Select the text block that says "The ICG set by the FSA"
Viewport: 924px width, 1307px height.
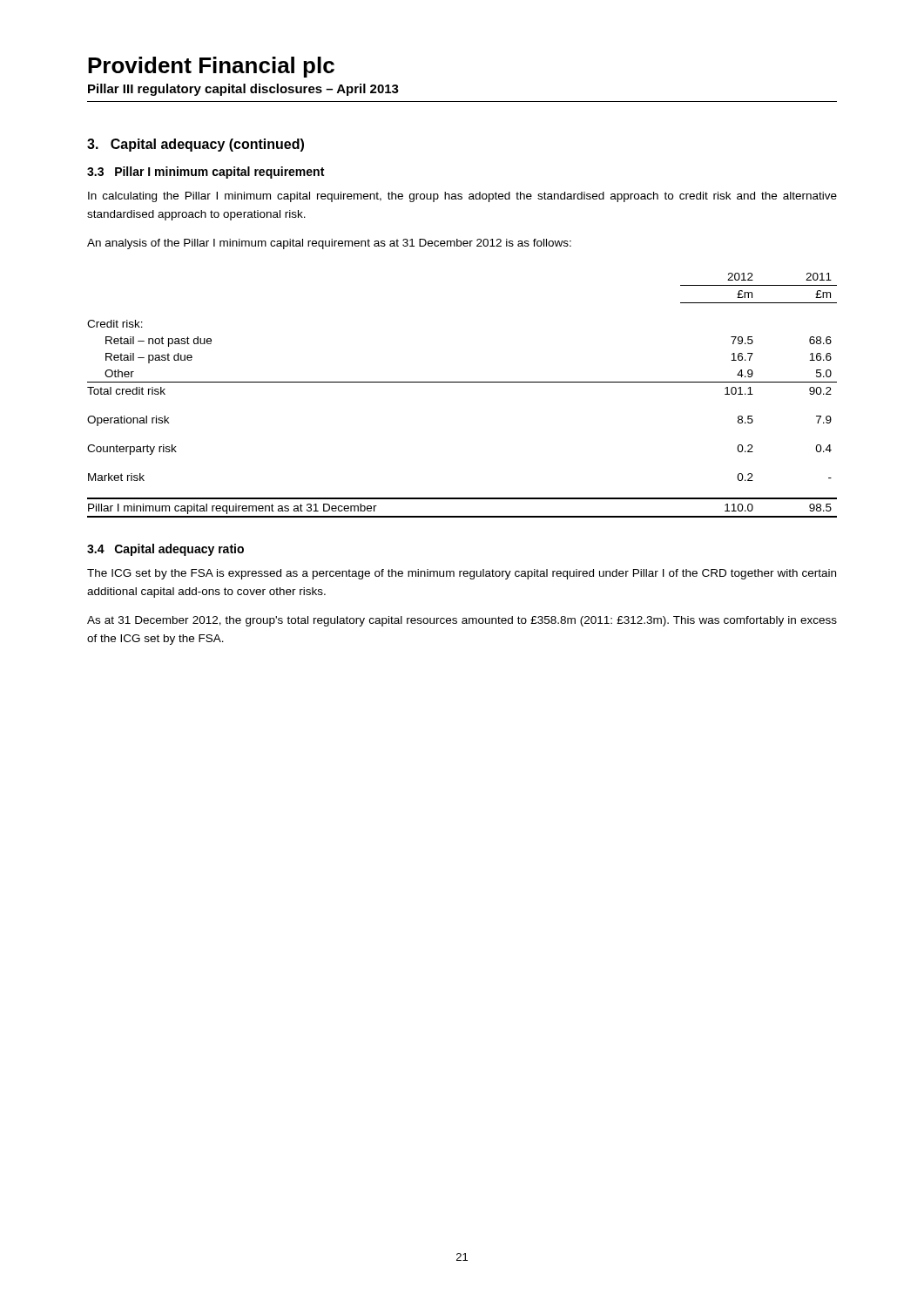coord(462,582)
